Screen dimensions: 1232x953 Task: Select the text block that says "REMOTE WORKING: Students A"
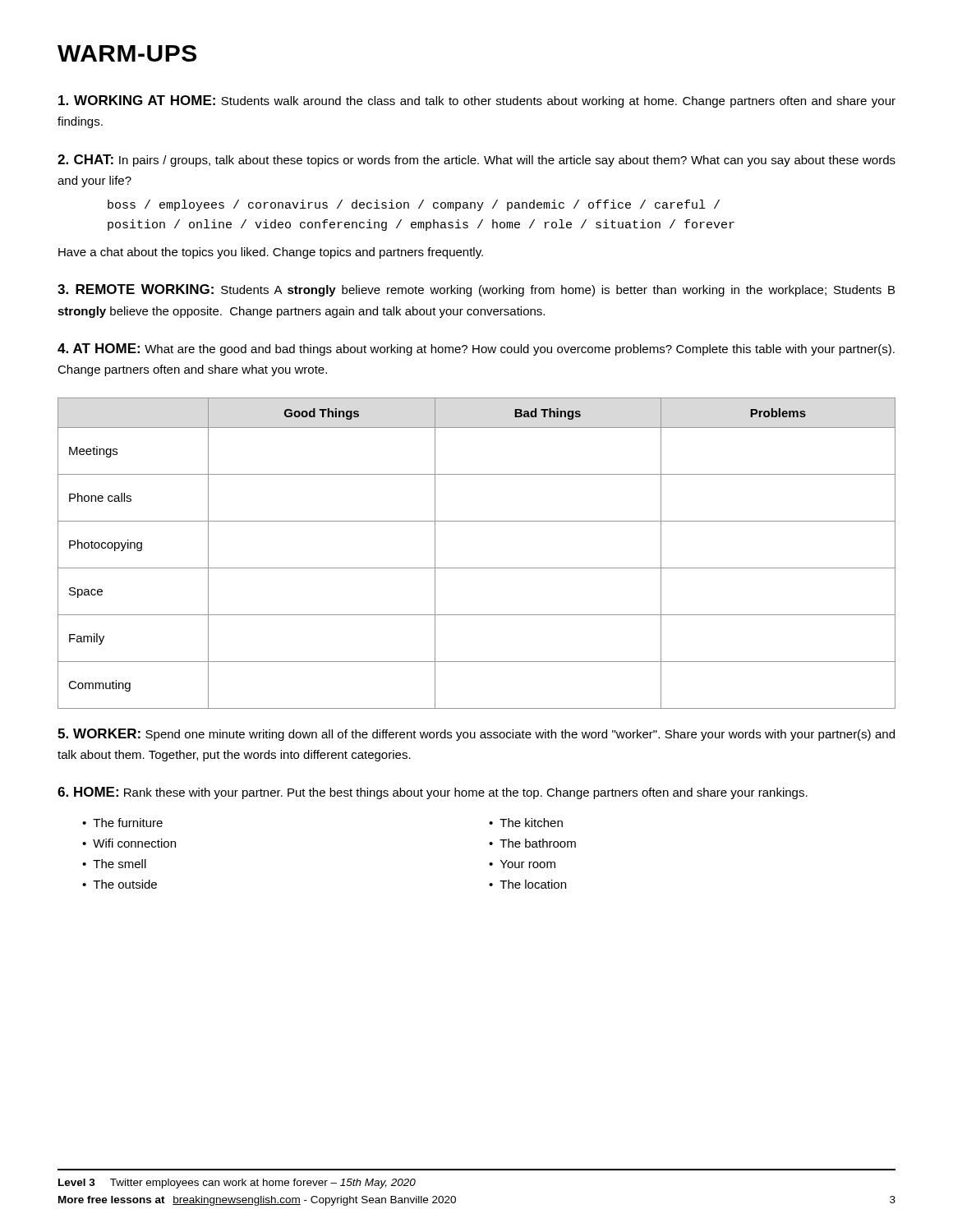pyautogui.click(x=476, y=300)
